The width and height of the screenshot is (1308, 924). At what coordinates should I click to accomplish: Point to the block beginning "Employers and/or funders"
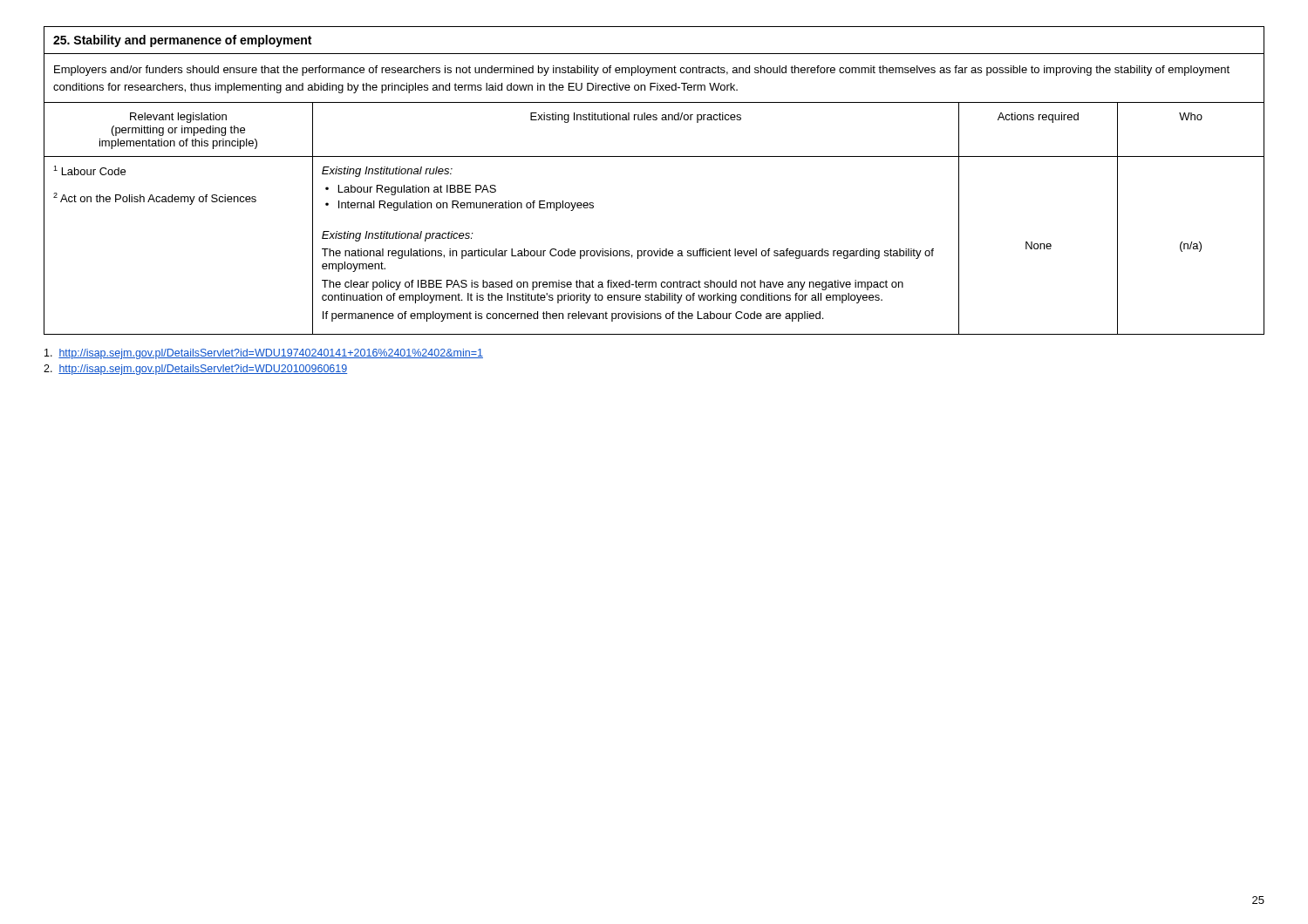click(x=641, y=78)
